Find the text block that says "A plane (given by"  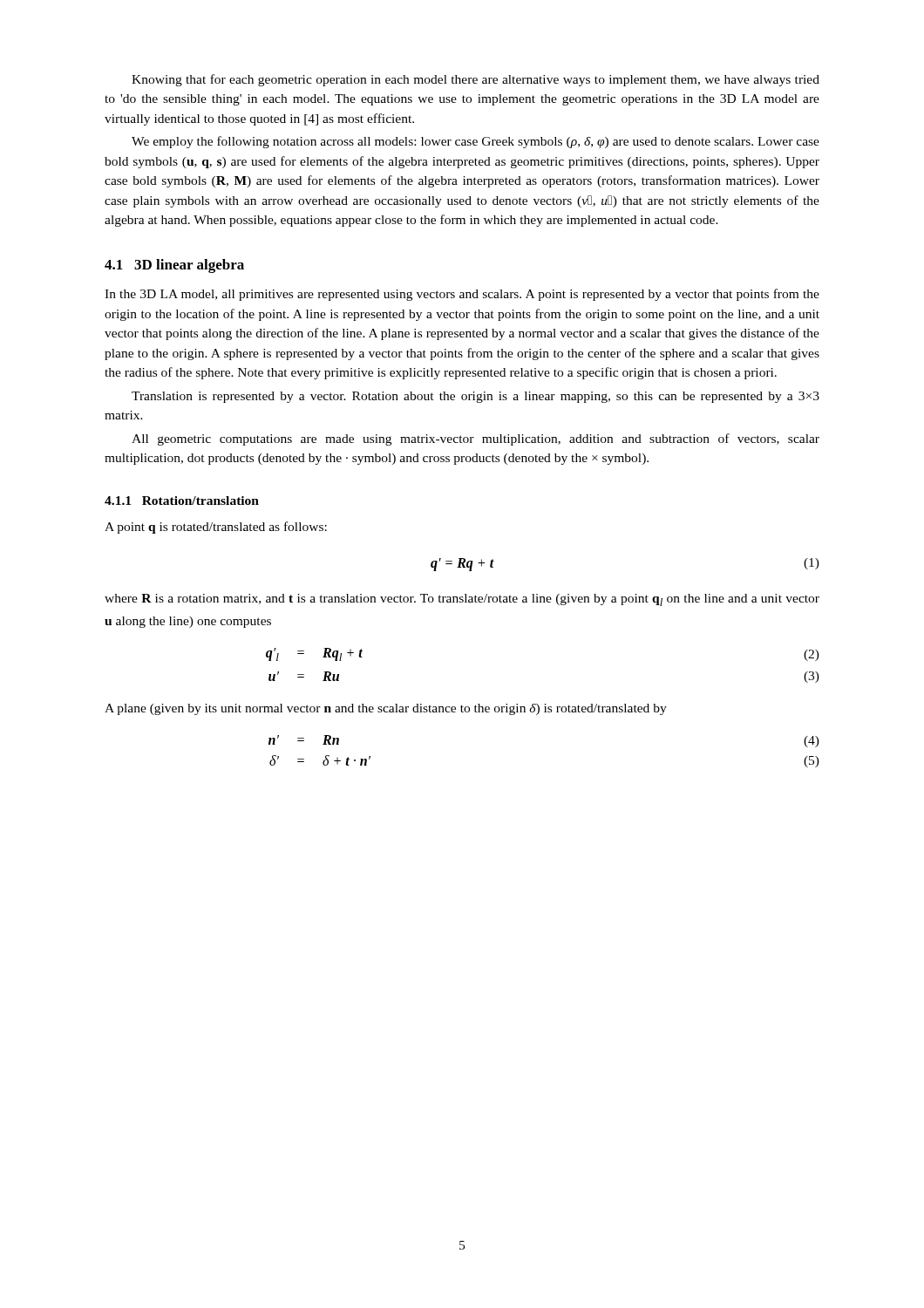462,708
